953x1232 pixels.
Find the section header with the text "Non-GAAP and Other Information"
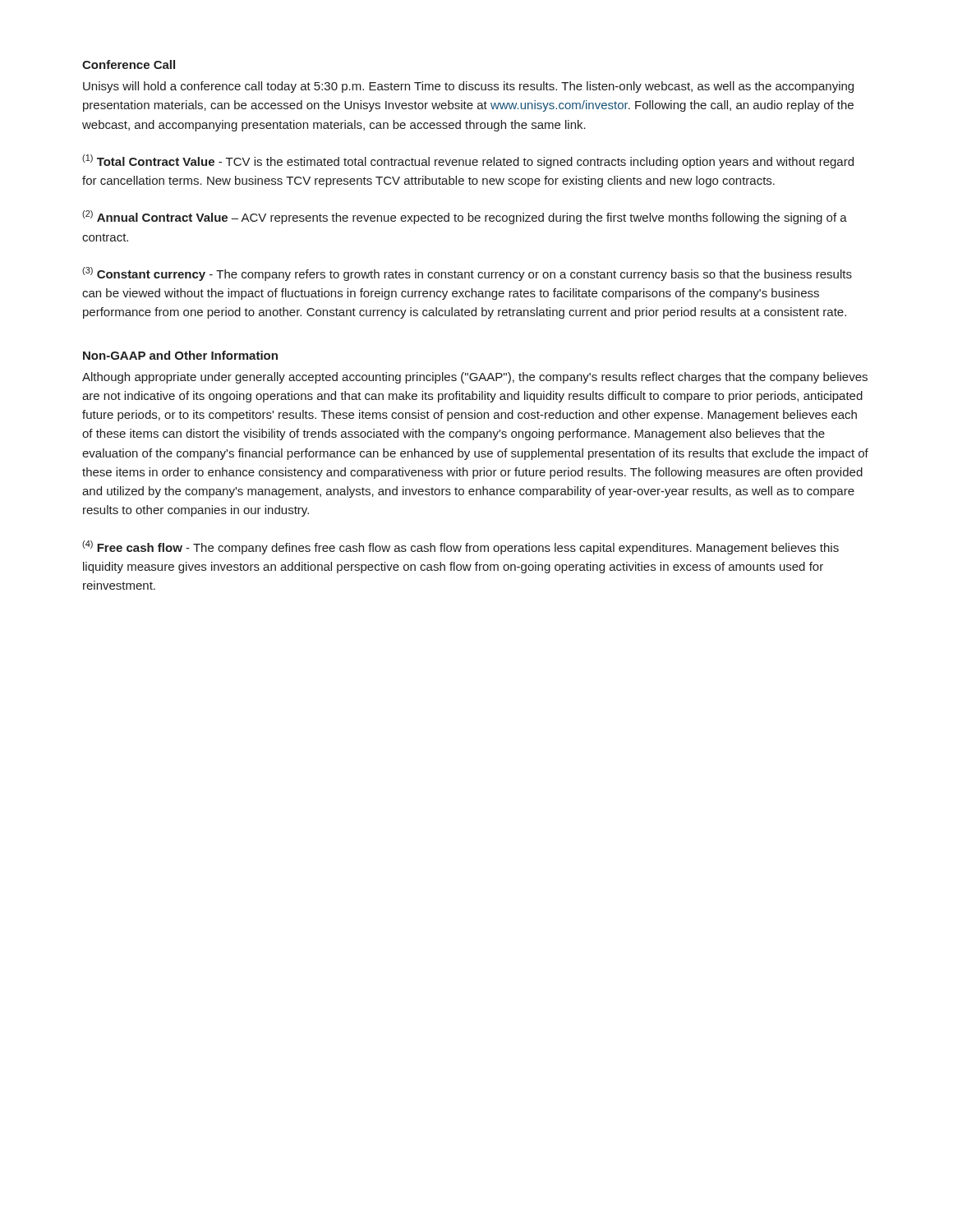pyautogui.click(x=180, y=355)
